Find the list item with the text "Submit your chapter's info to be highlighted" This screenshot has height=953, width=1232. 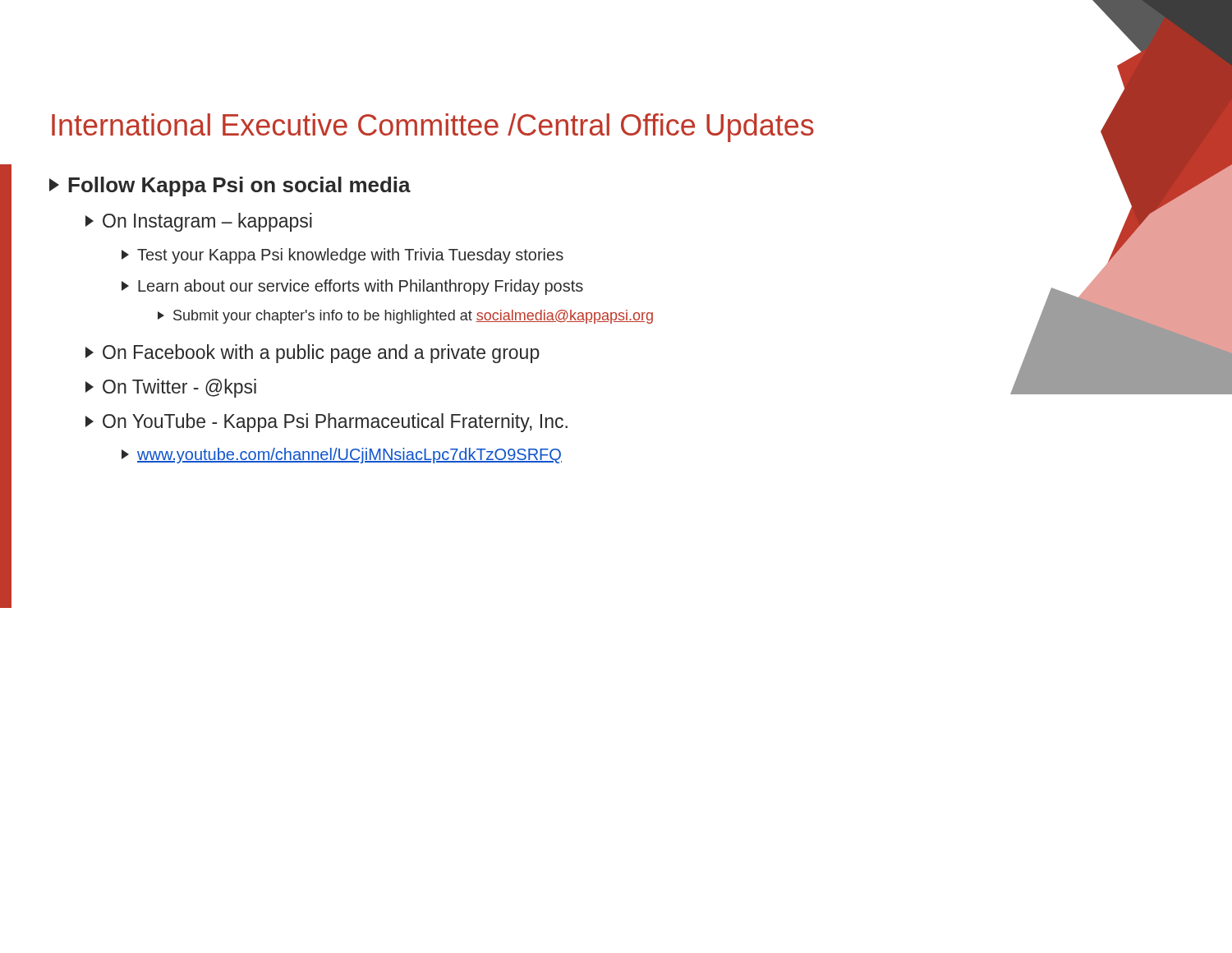coord(514,316)
